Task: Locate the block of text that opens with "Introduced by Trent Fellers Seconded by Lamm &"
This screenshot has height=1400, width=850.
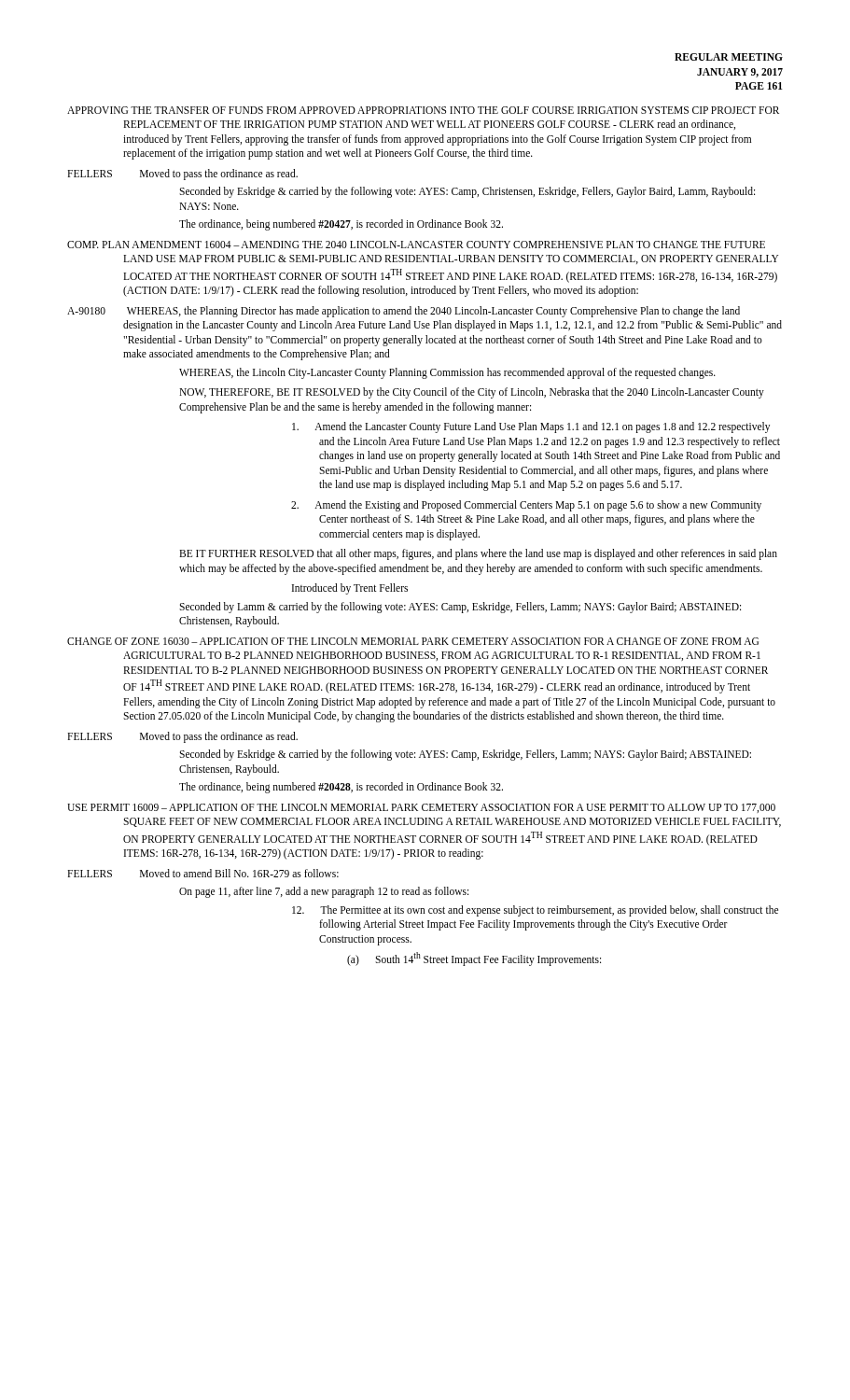Action: 481,605
